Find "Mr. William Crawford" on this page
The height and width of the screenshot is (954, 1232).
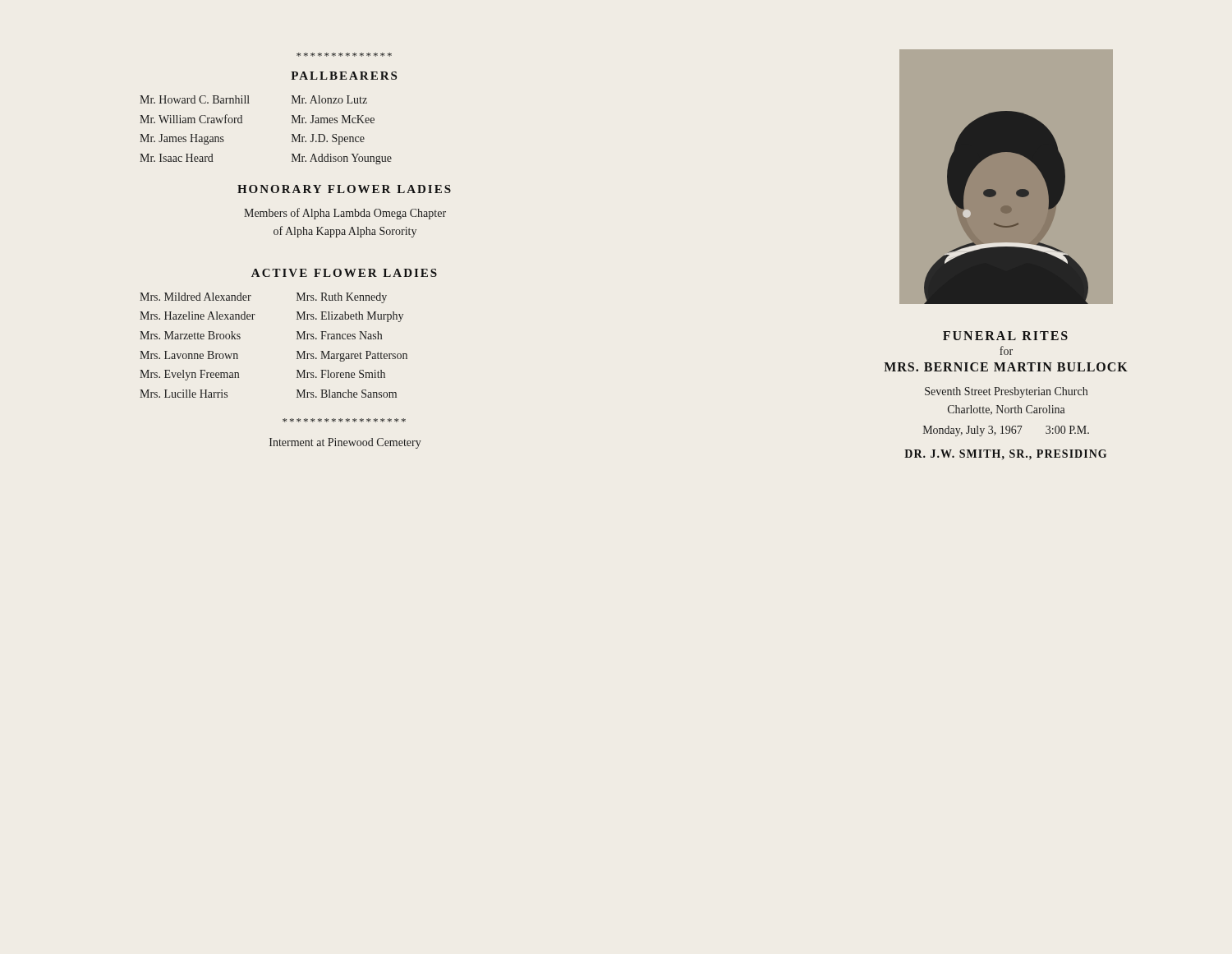[191, 119]
